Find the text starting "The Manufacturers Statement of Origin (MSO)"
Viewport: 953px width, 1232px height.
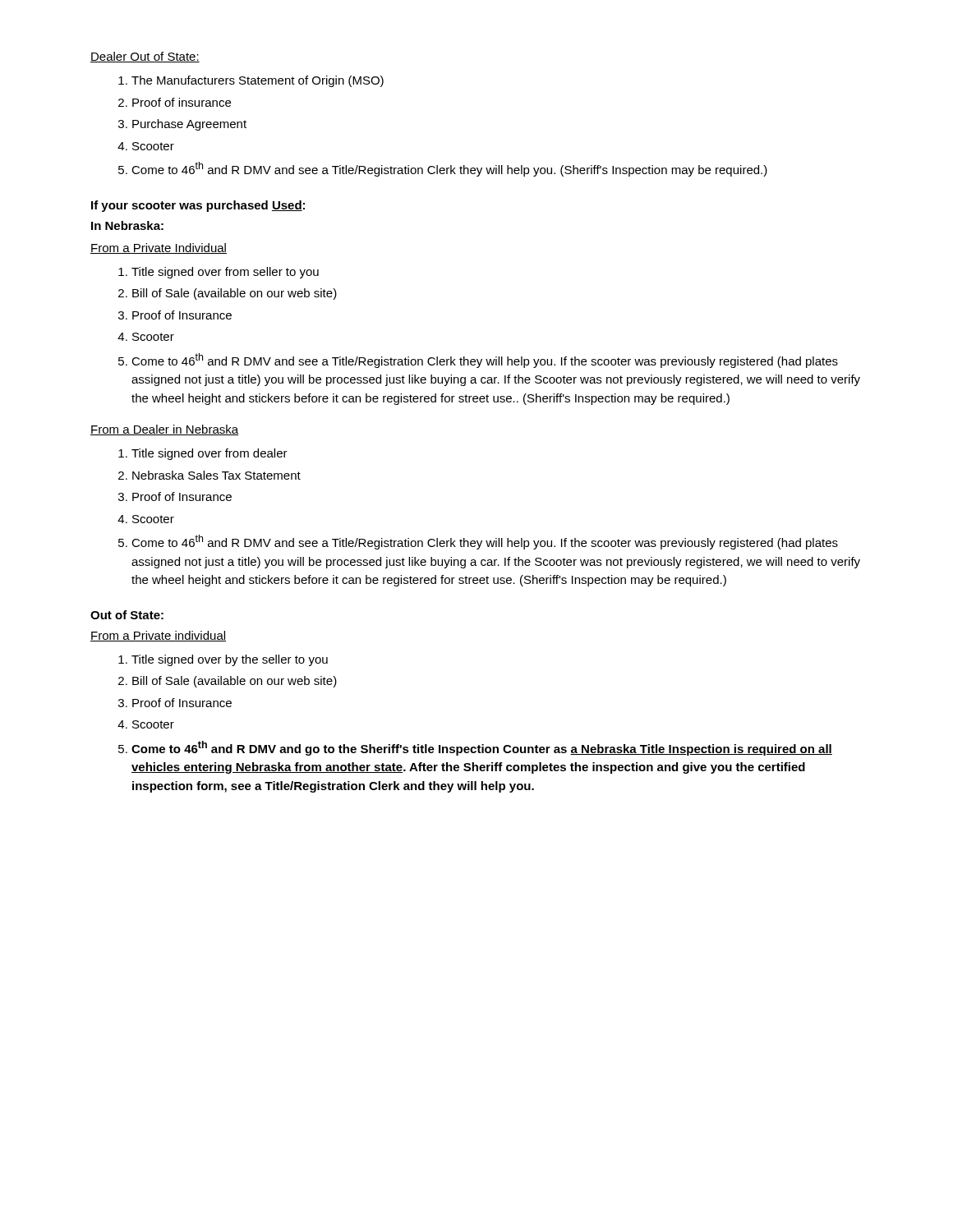click(258, 80)
